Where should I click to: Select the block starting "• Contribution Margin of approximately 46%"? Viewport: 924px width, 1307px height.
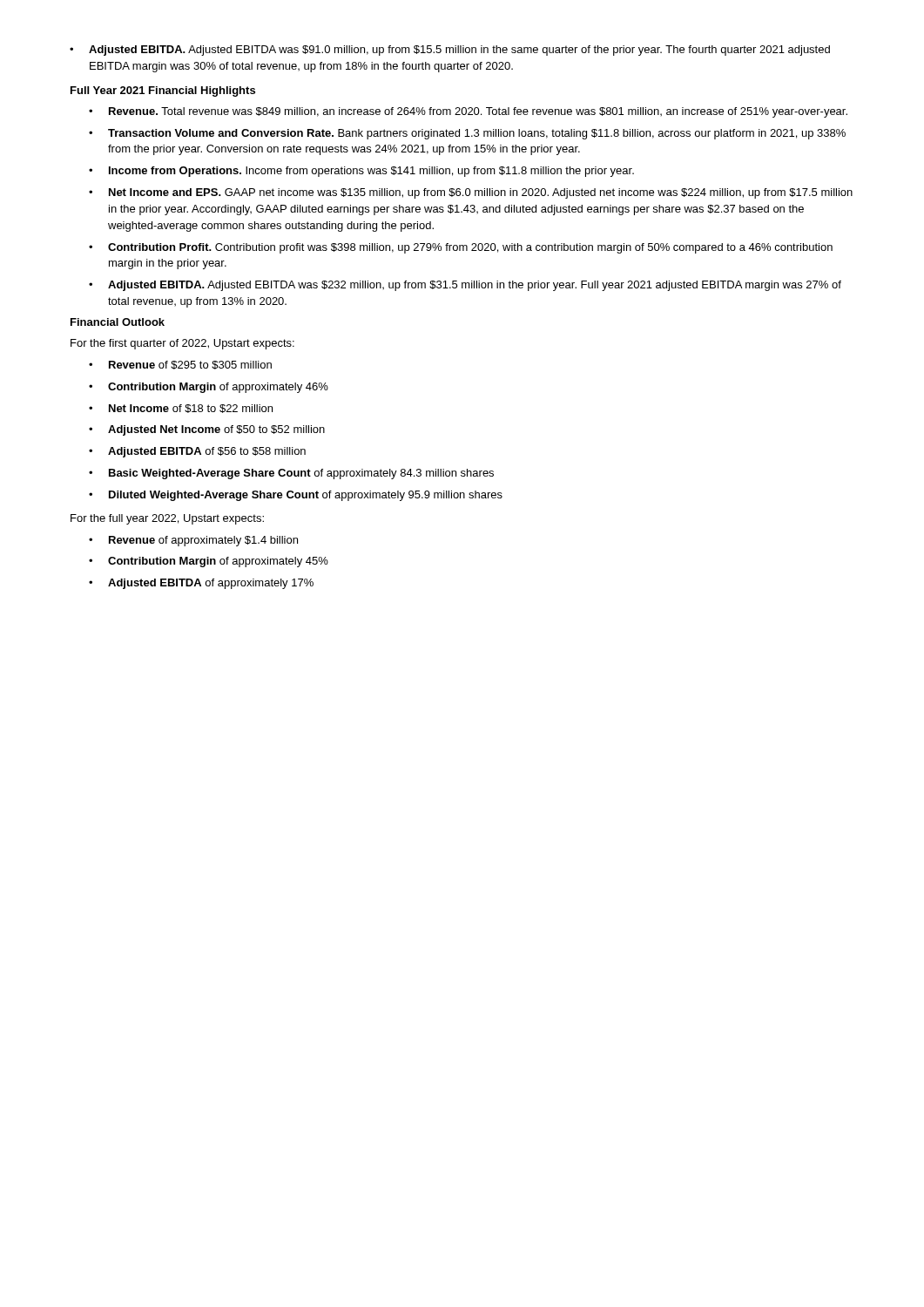point(209,388)
